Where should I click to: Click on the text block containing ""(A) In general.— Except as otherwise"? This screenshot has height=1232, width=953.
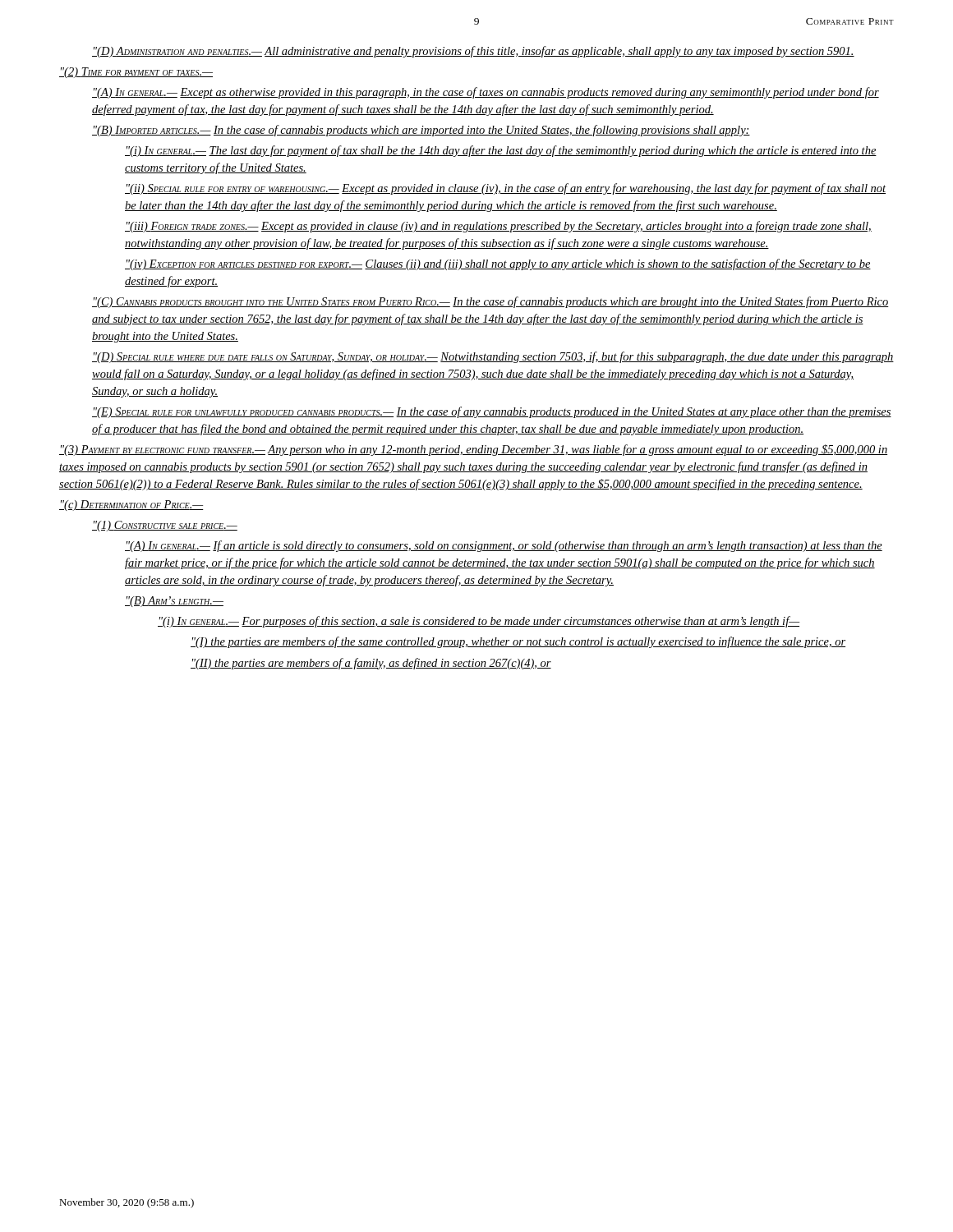pos(493,101)
